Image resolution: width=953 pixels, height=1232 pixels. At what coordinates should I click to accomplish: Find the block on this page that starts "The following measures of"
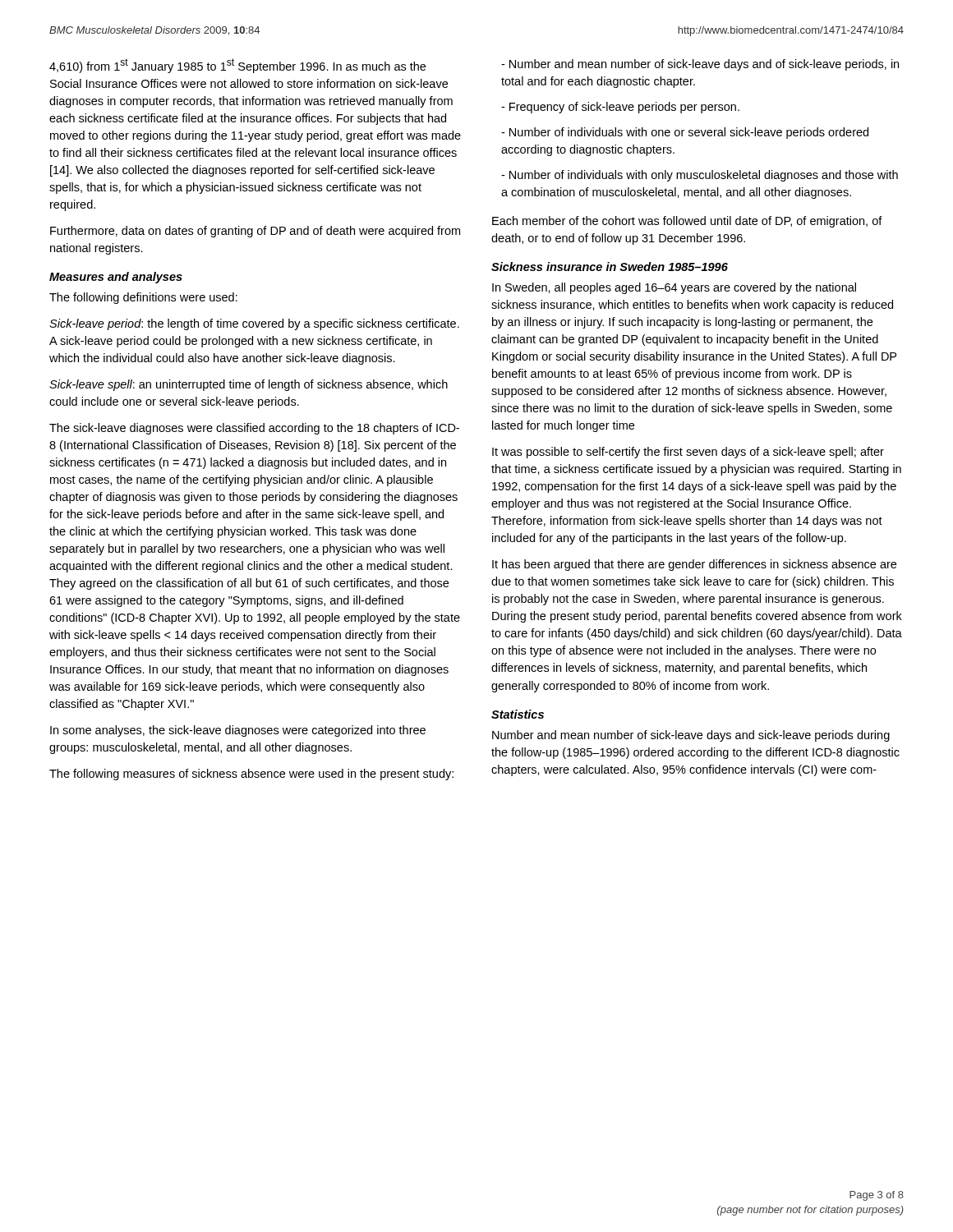(x=255, y=774)
